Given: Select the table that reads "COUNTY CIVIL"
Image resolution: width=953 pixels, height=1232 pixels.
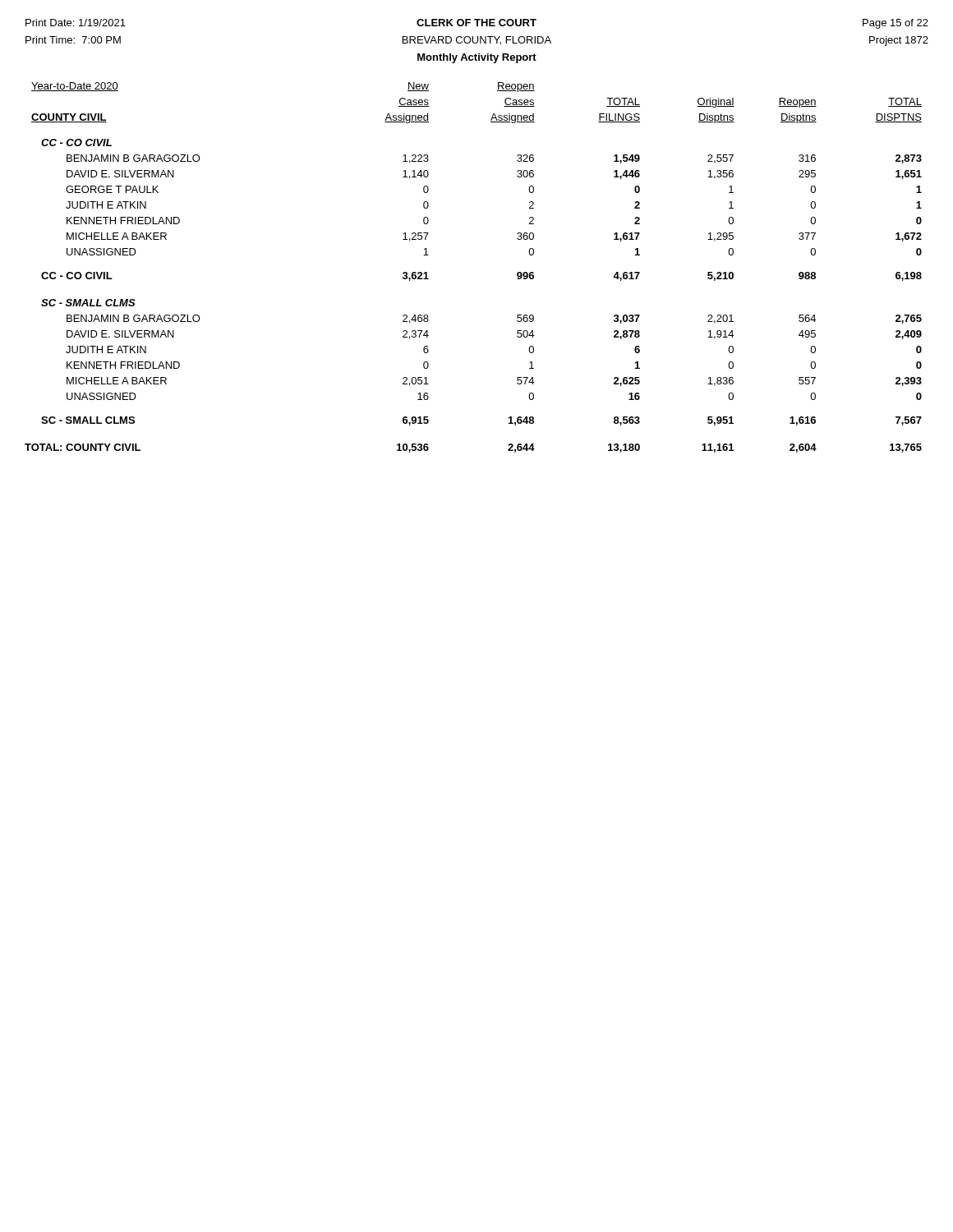Looking at the screenshot, I should click(x=476, y=266).
